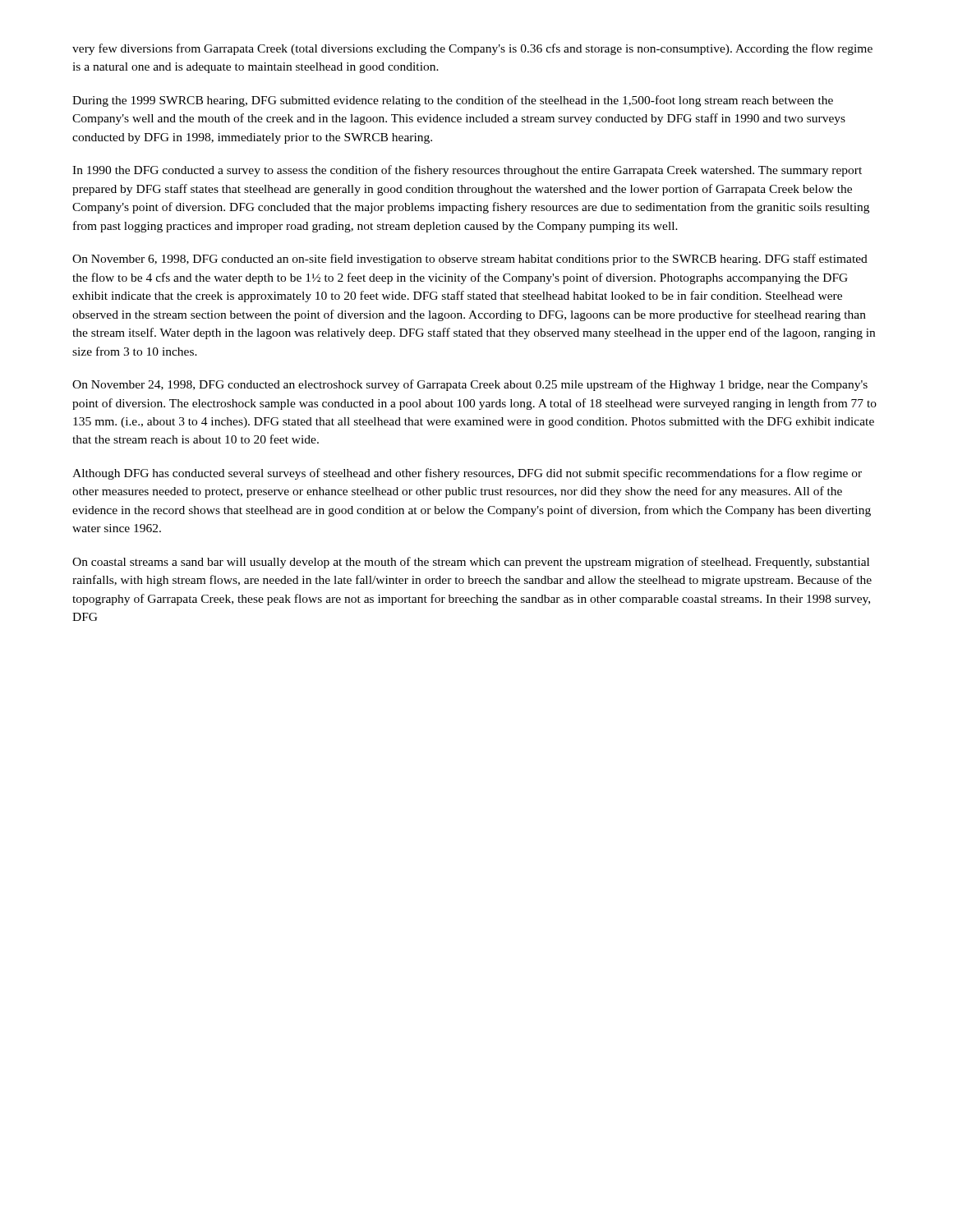Locate the block of text that opens with "In 1990 the DFG conducted a survey to"
The height and width of the screenshot is (1232, 953).
coord(471,198)
